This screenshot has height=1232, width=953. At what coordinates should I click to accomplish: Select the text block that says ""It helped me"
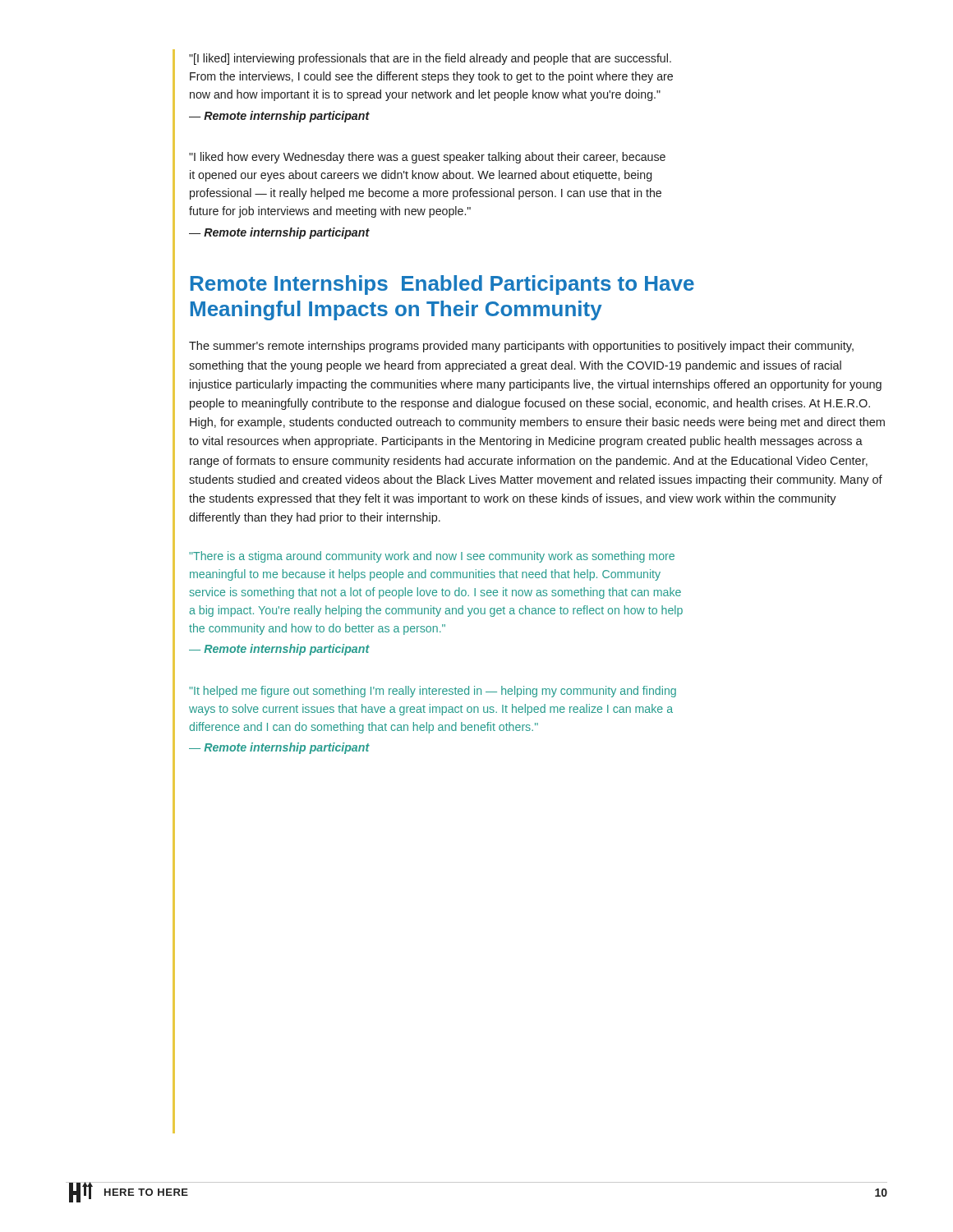pos(538,719)
